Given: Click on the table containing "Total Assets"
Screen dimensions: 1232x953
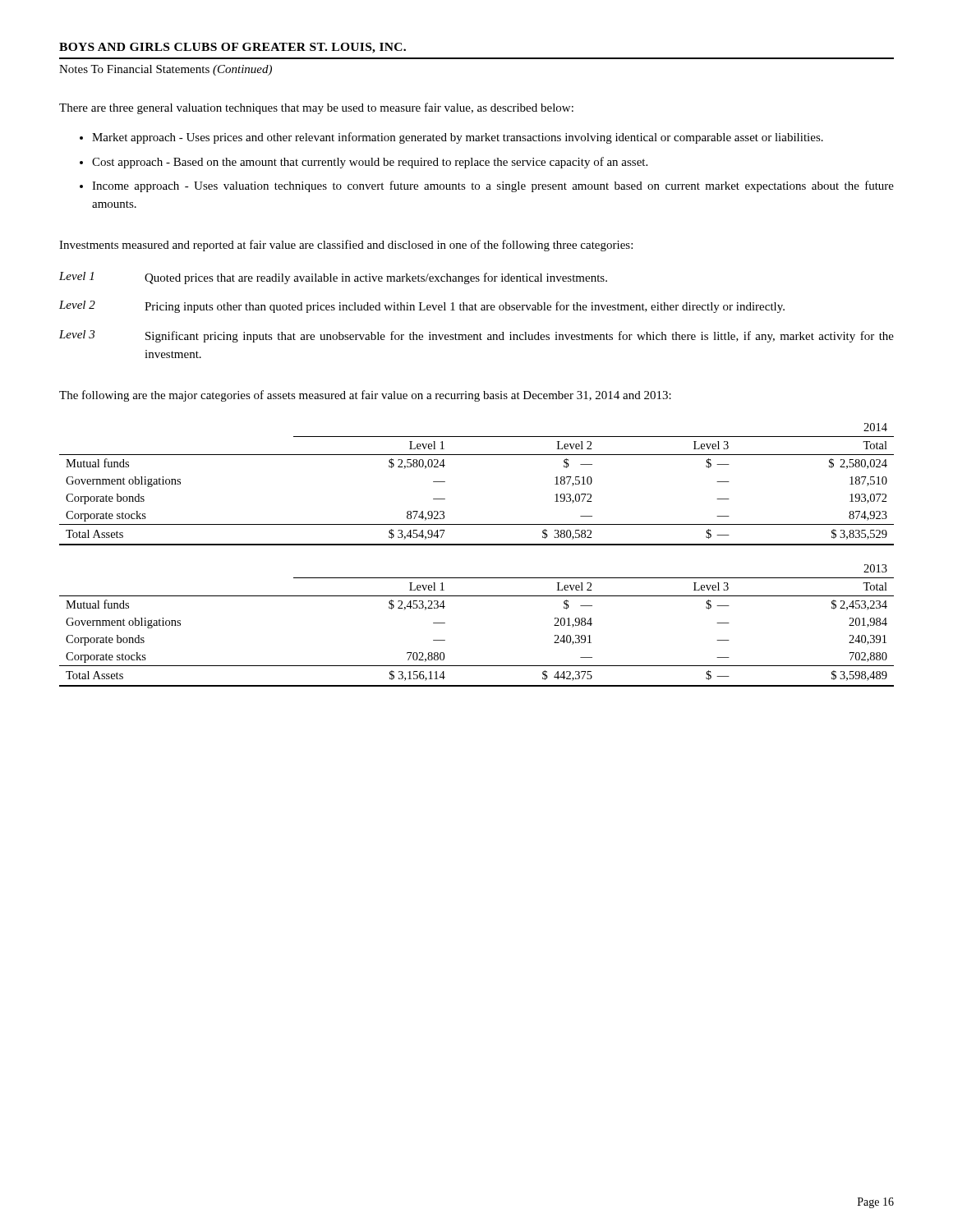Looking at the screenshot, I should click(x=476, y=553).
